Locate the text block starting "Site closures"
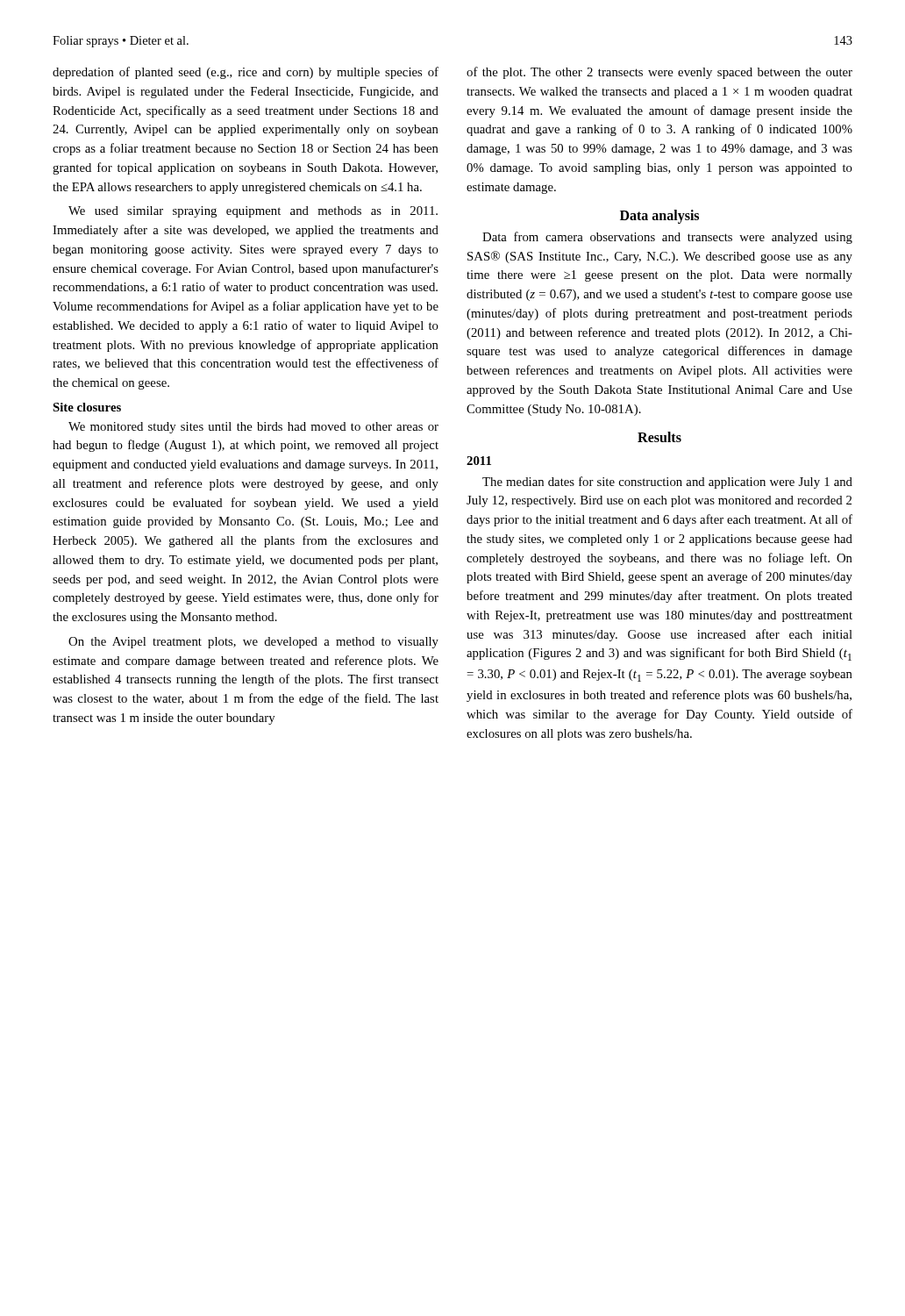Viewport: 905px width, 1316px height. click(87, 407)
